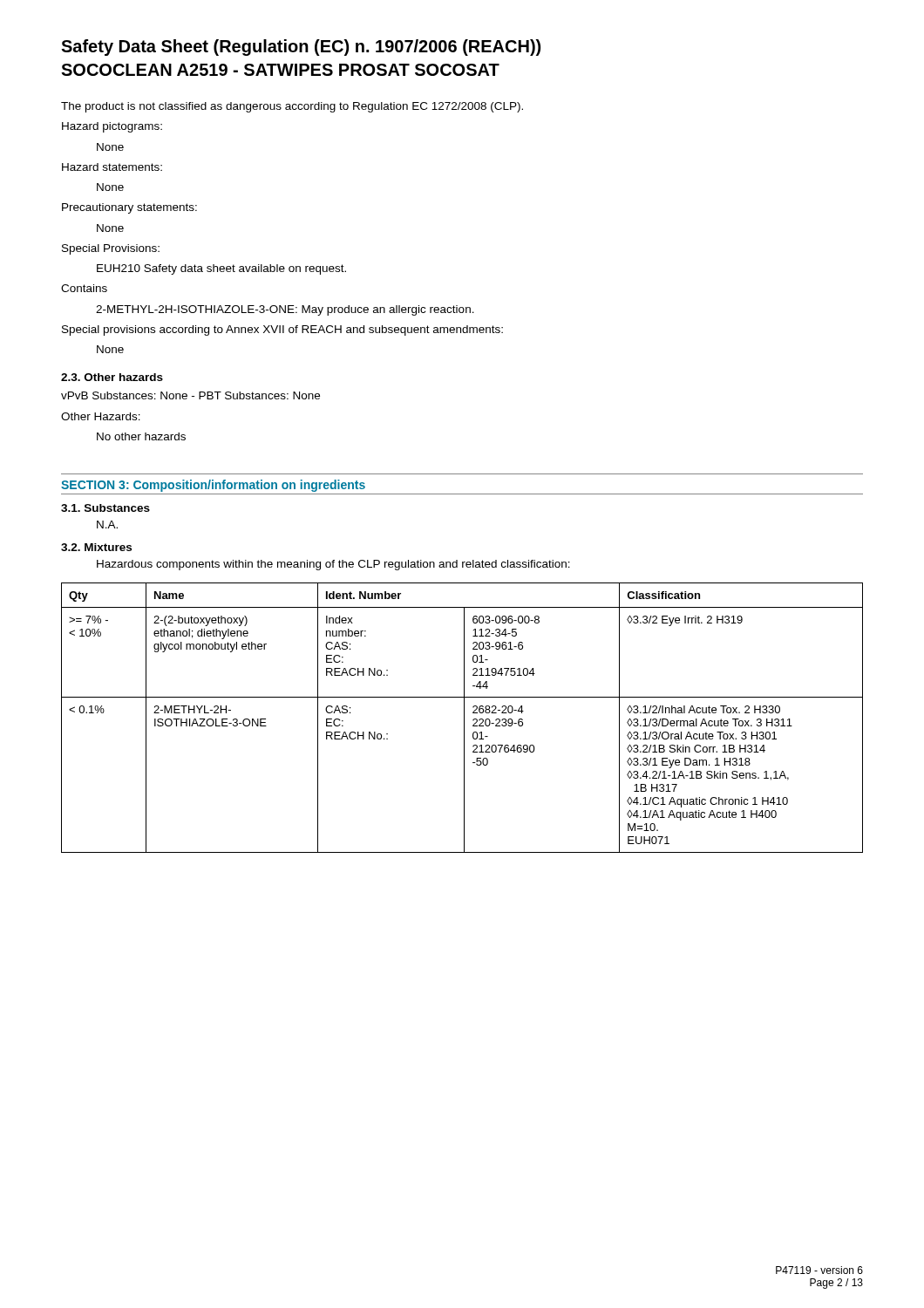The width and height of the screenshot is (924, 1308).
Task: Locate the block of text that opens with "Special provisions according to Annex XVII of REACH"
Action: click(282, 329)
